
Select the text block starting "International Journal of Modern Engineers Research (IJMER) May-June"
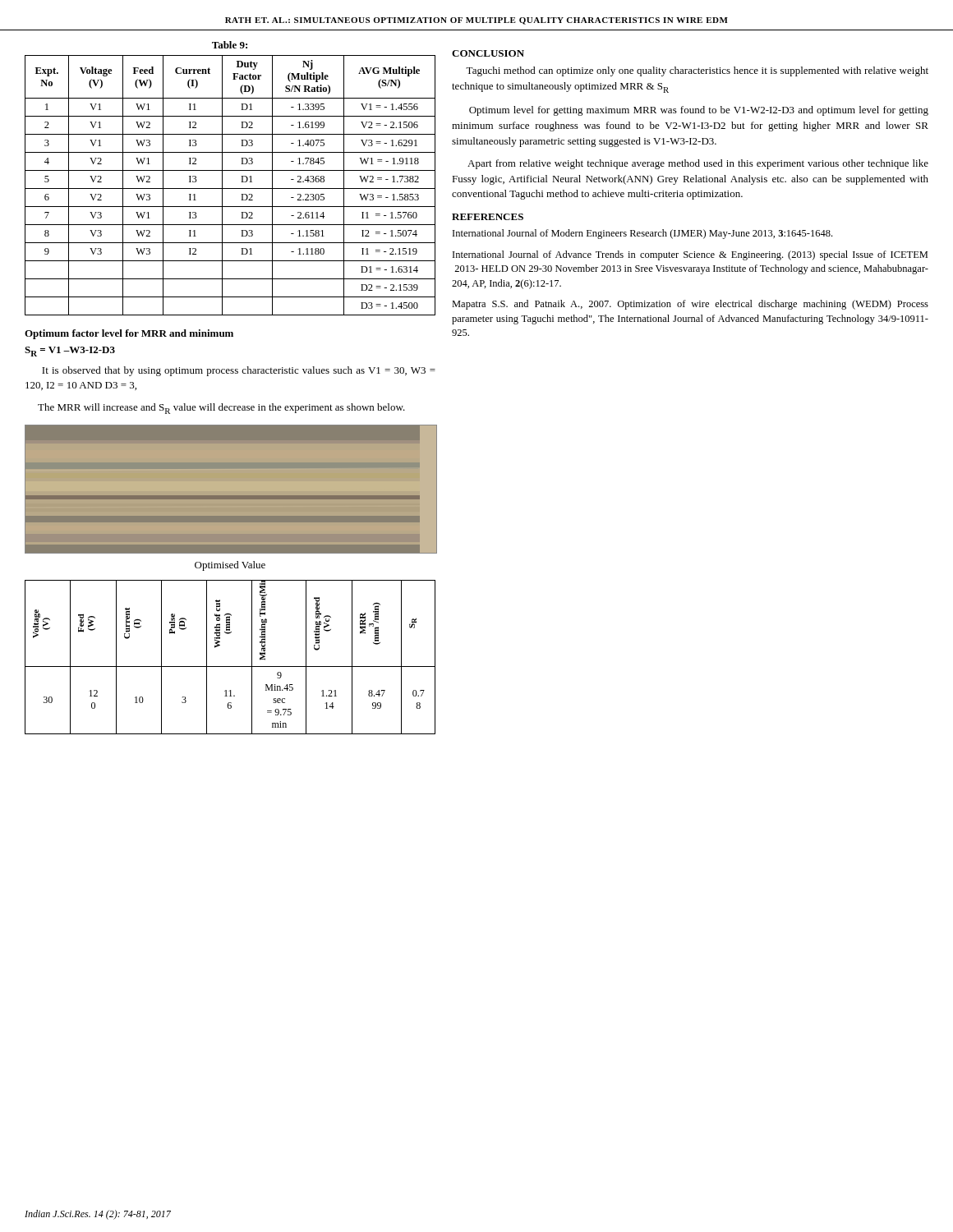click(643, 233)
